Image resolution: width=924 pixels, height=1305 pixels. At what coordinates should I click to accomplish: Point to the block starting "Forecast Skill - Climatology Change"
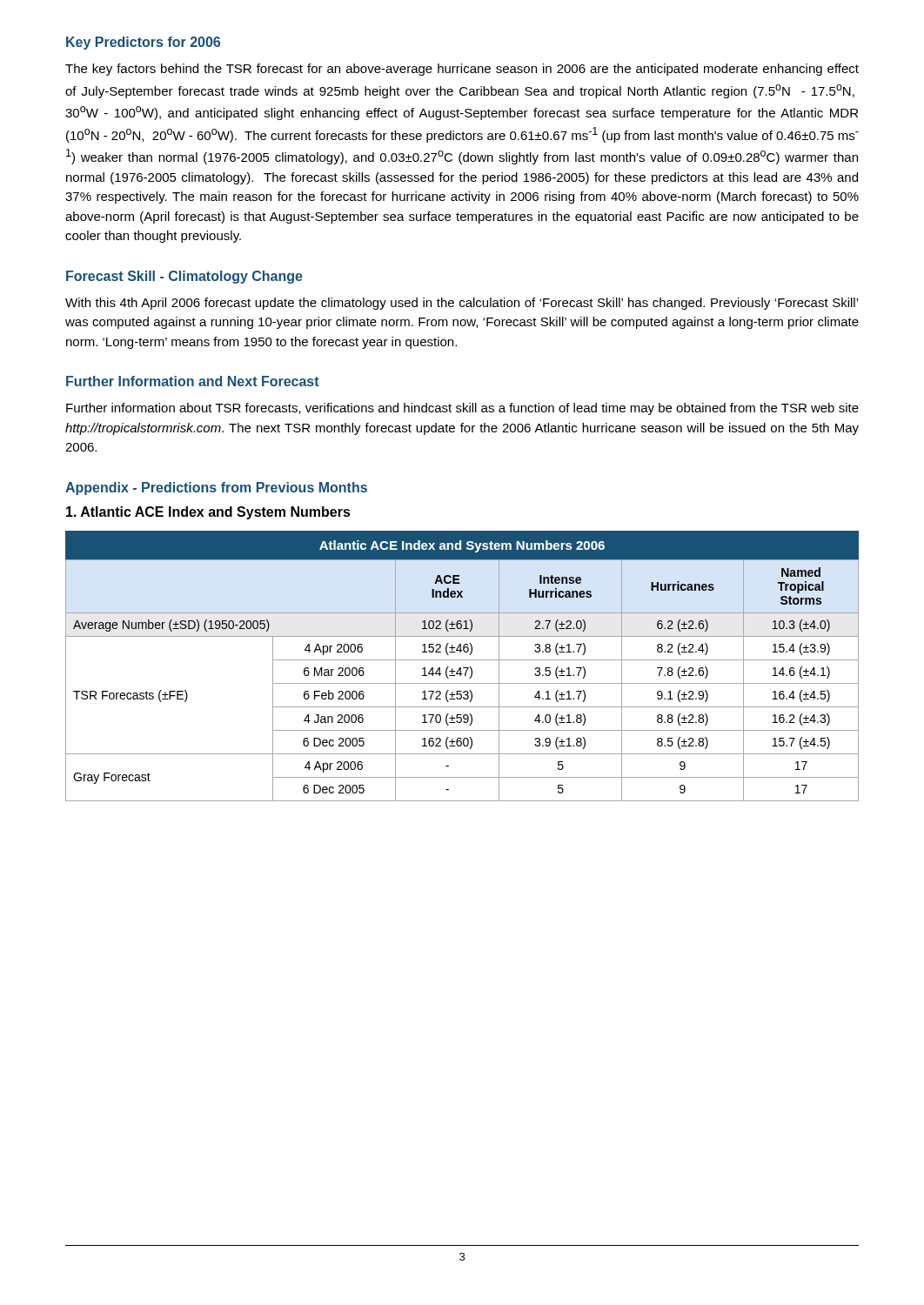pyautogui.click(x=184, y=276)
